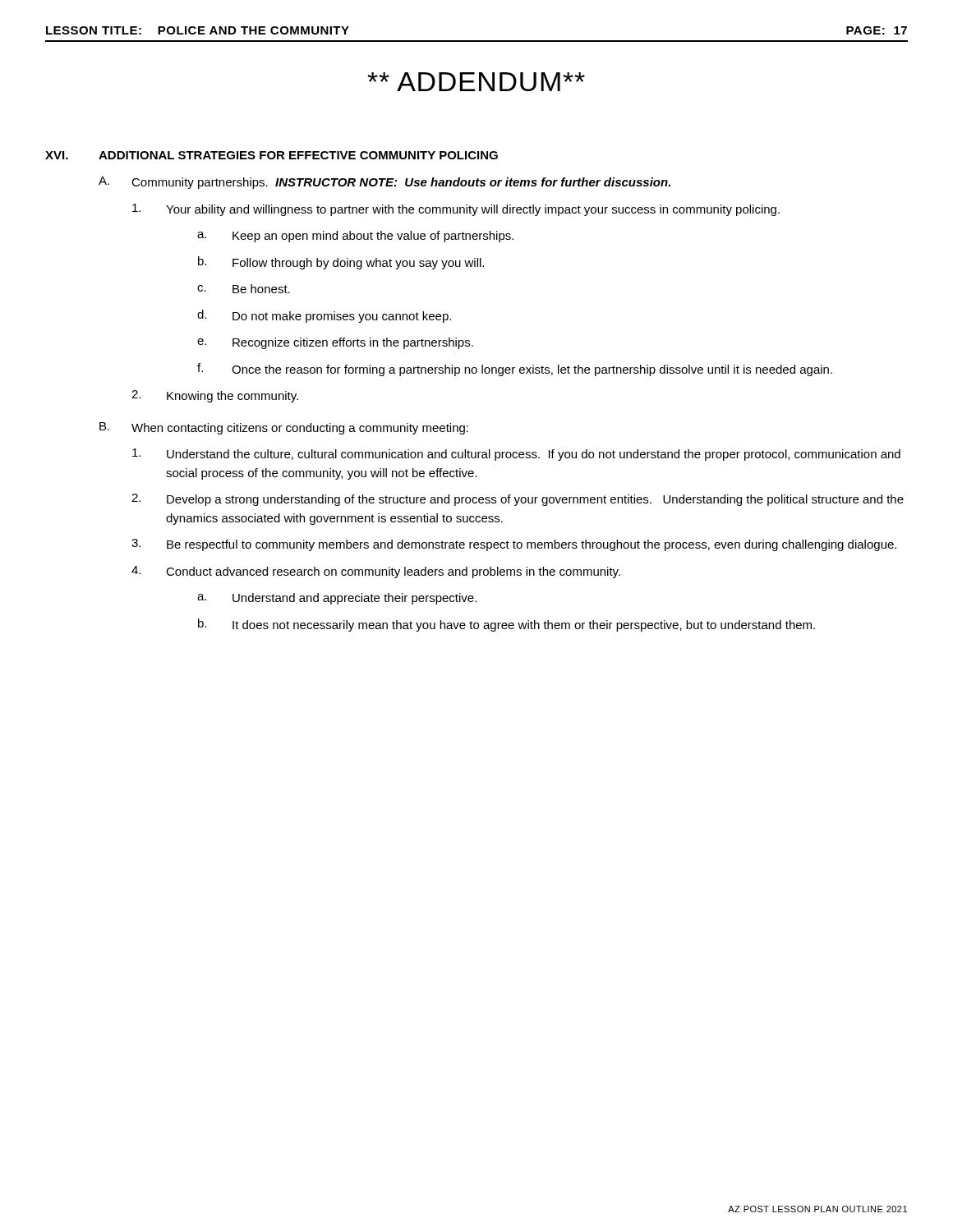Select the list item with the text "e. Recognize citizen efforts in the"

[336, 343]
